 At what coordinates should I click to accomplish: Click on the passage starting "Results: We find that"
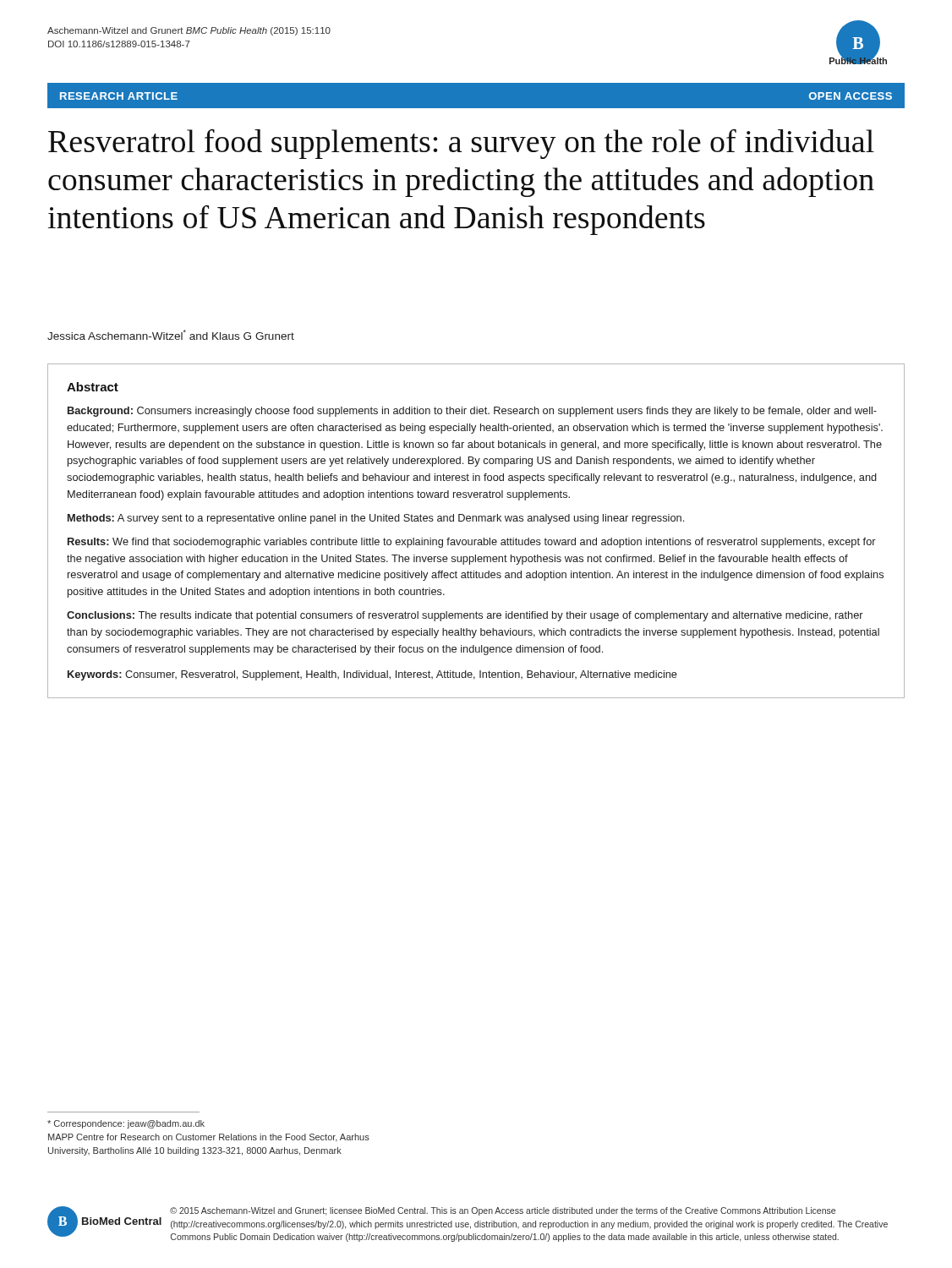tap(475, 566)
